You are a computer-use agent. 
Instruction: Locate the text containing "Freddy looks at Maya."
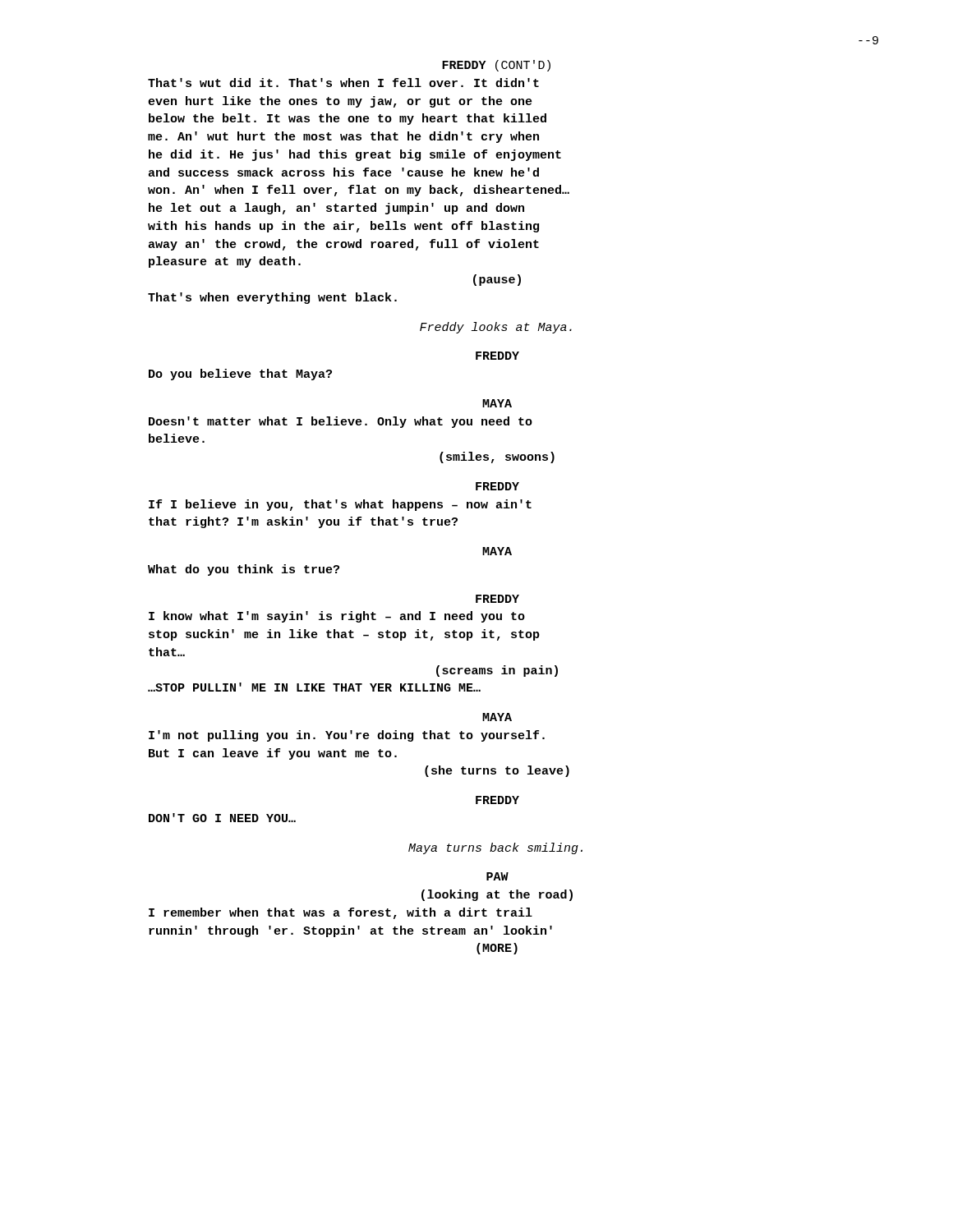pyautogui.click(x=497, y=328)
